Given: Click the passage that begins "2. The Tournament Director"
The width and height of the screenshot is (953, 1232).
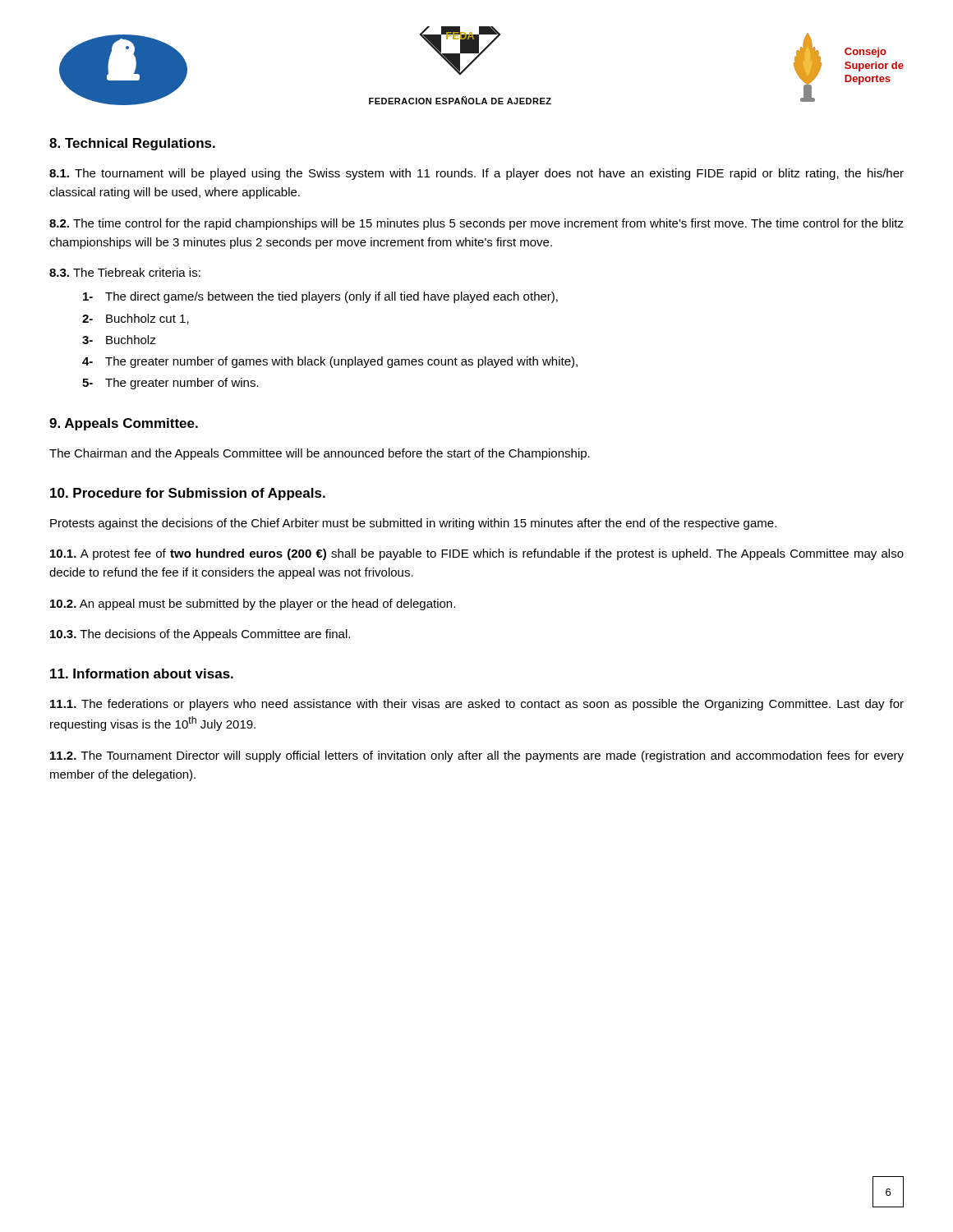Looking at the screenshot, I should (x=476, y=764).
